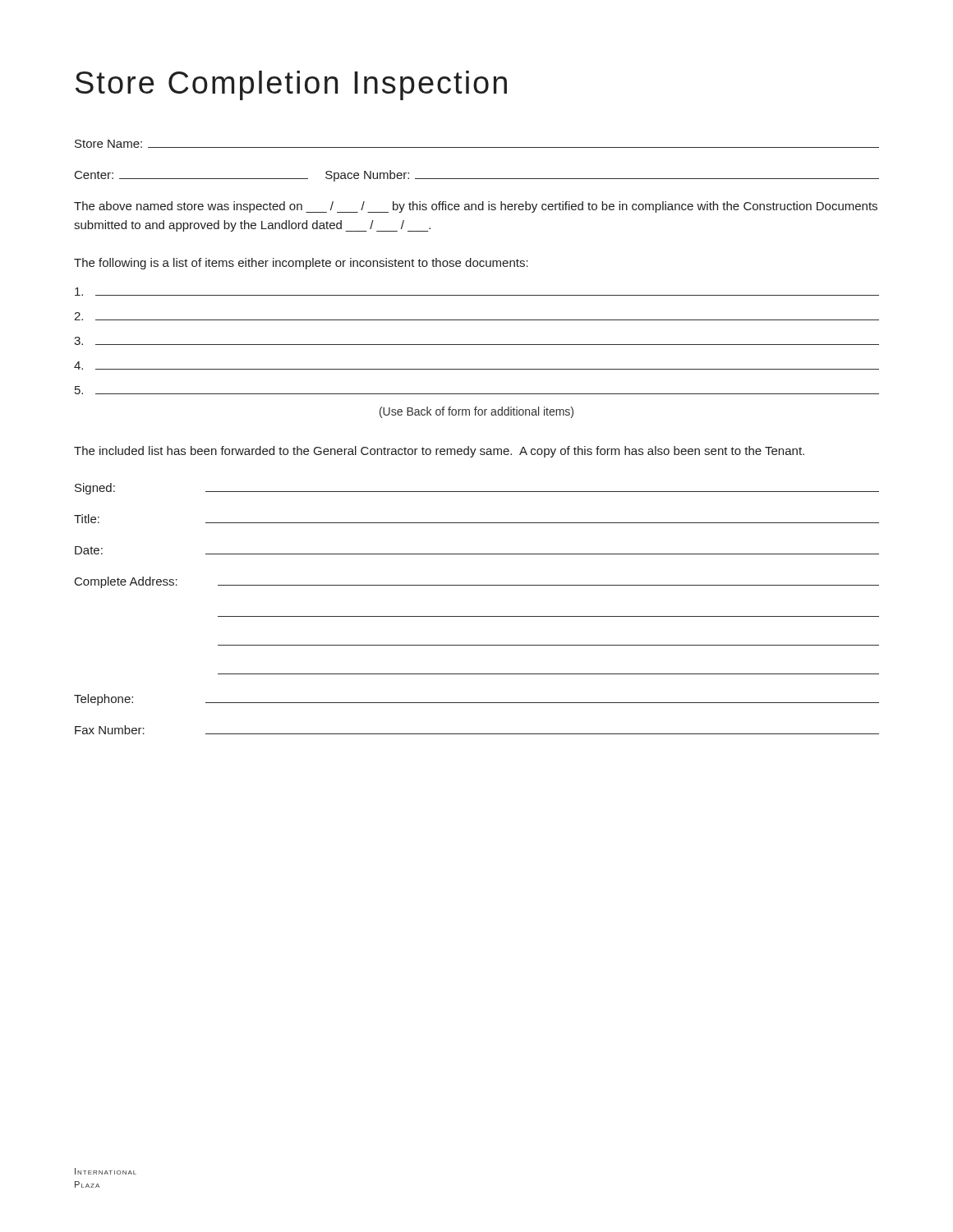Viewport: 953px width, 1232px height.
Task: Click on the text that reads "Center: Space Number:"
Action: coord(476,173)
